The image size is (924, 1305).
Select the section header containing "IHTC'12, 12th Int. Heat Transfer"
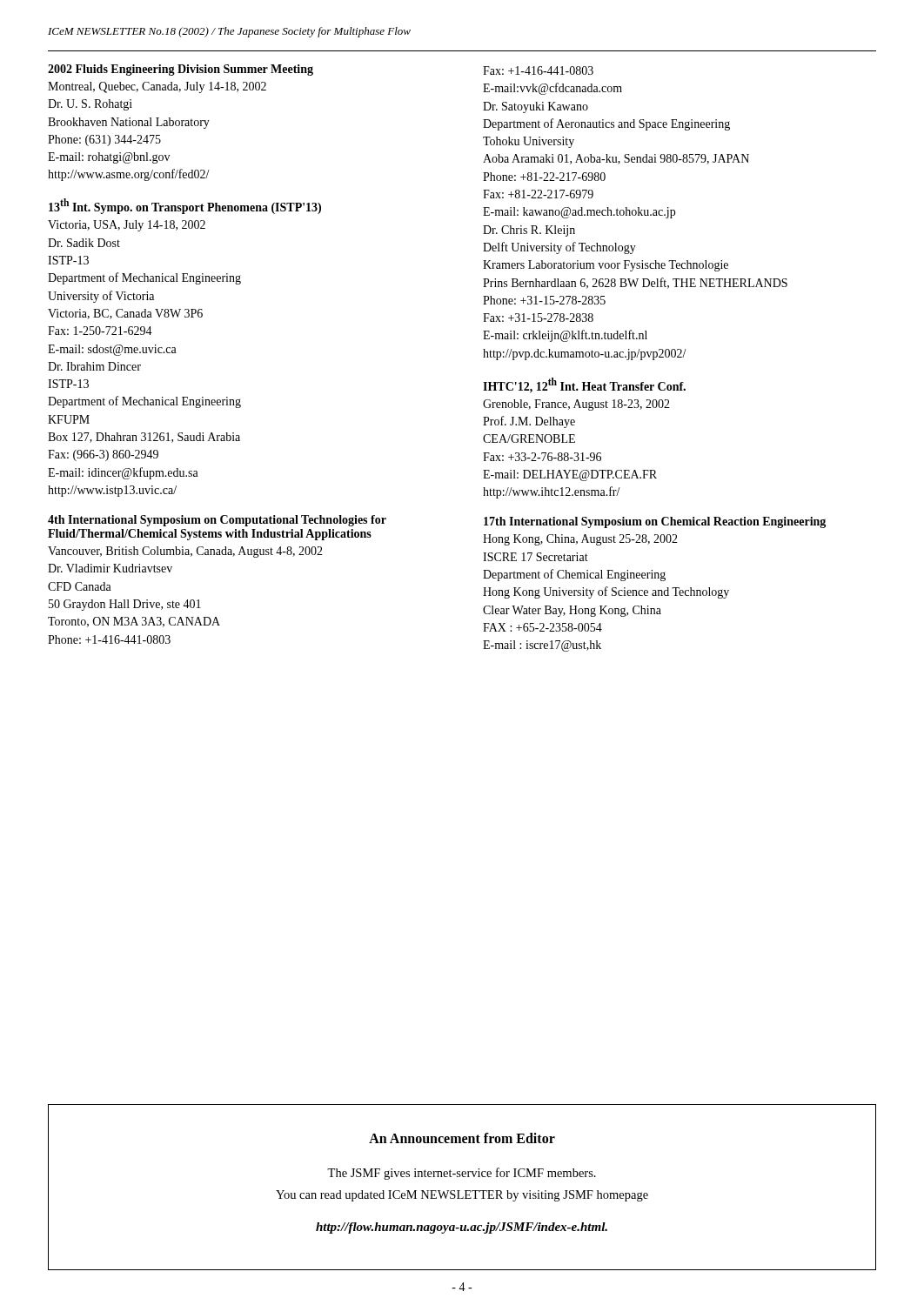[x=585, y=385]
